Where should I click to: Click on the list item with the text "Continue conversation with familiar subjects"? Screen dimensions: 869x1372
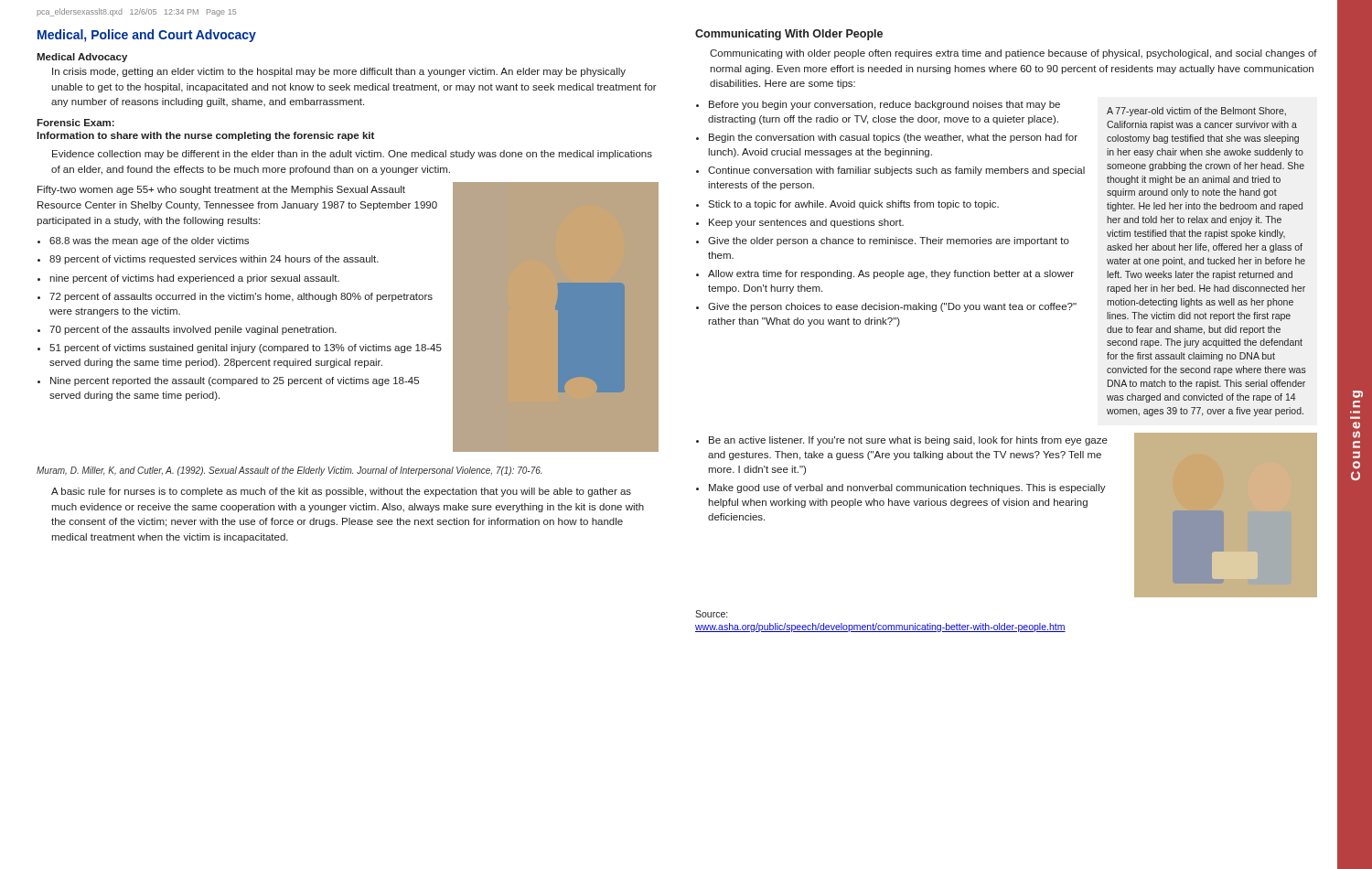point(1006,178)
